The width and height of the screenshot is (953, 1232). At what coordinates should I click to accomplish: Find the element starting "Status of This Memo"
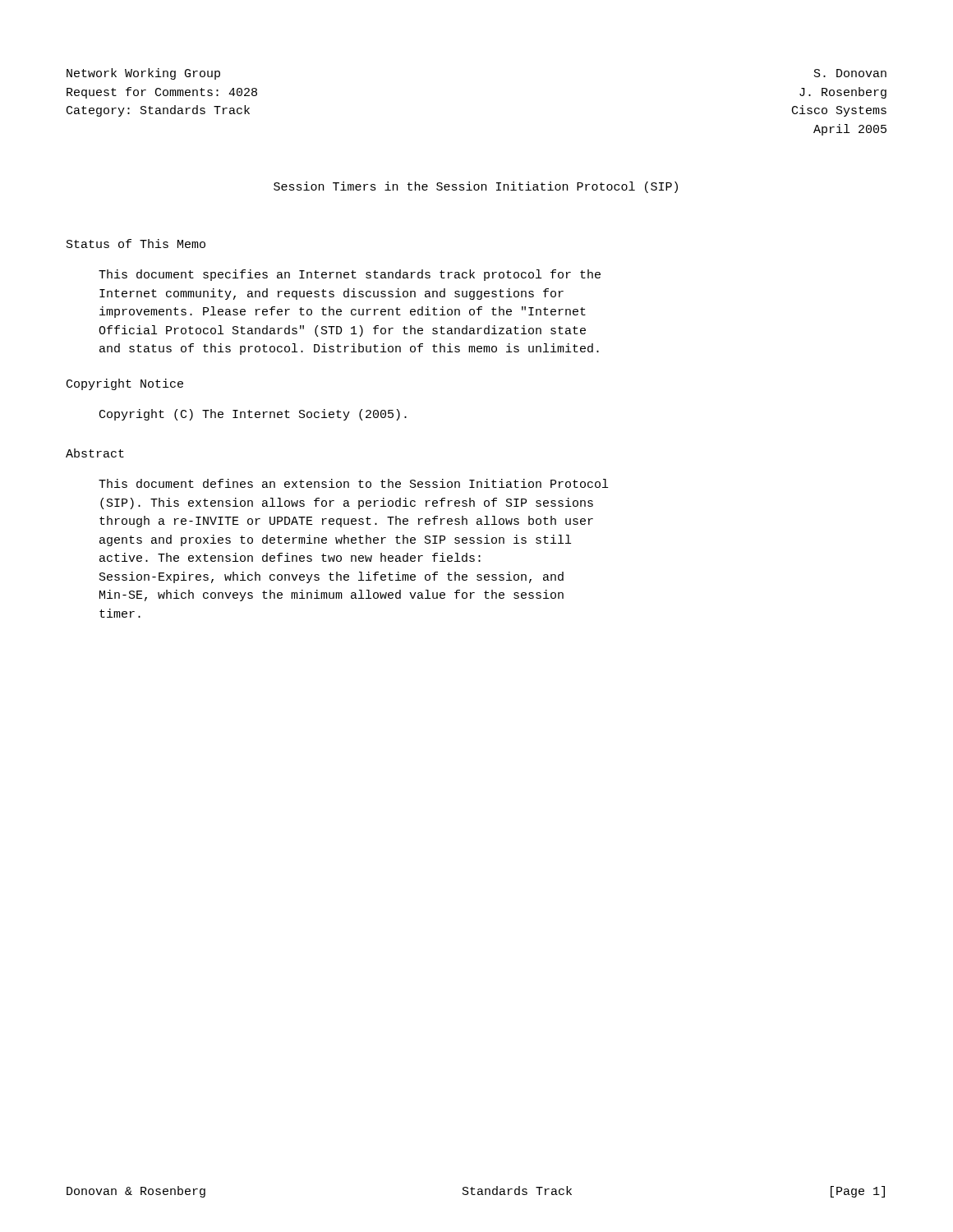136,245
